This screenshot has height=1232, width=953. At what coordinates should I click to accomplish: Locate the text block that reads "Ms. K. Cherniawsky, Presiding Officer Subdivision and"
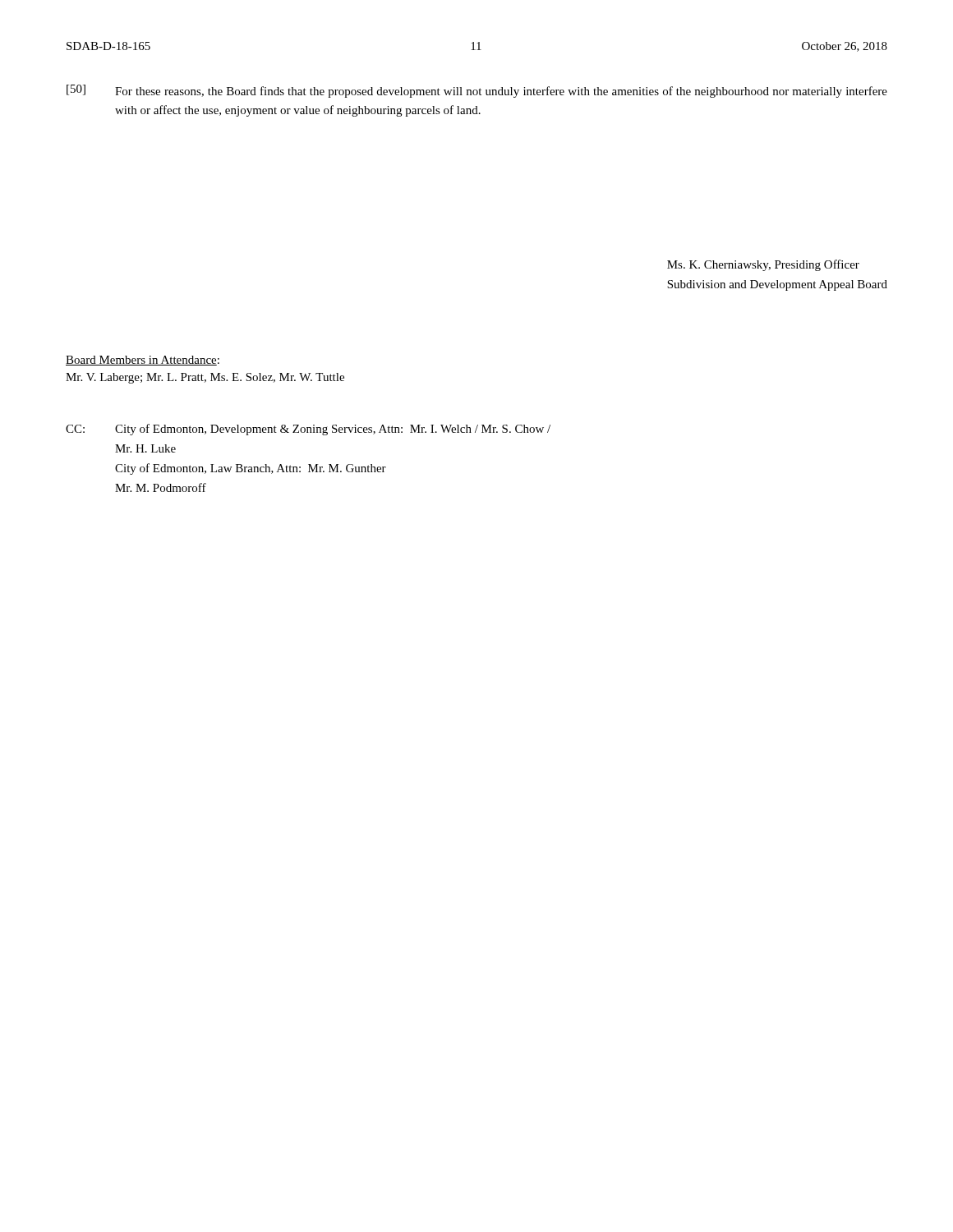pyautogui.click(x=777, y=274)
